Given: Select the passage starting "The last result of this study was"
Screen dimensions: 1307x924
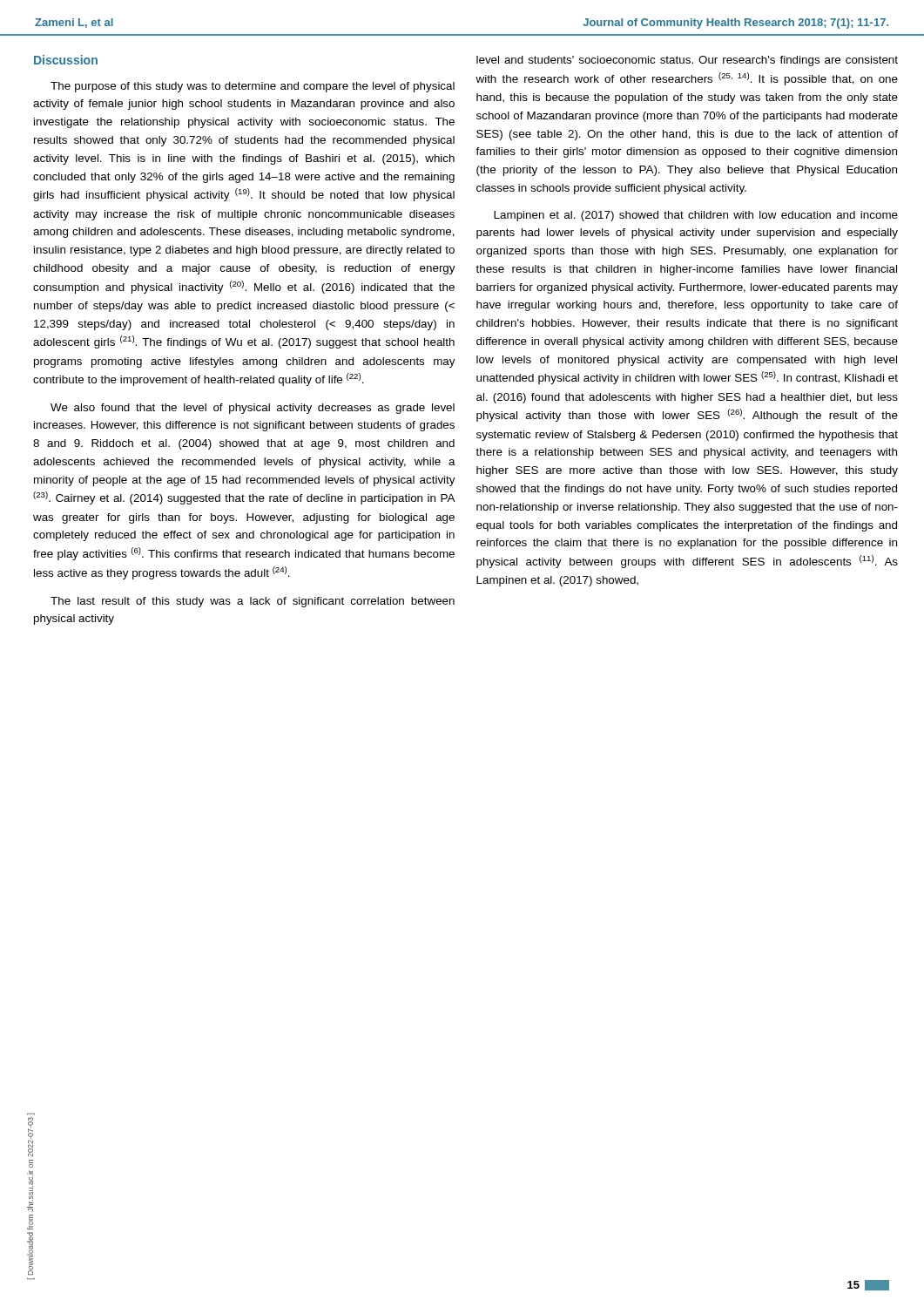Looking at the screenshot, I should coord(244,610).
